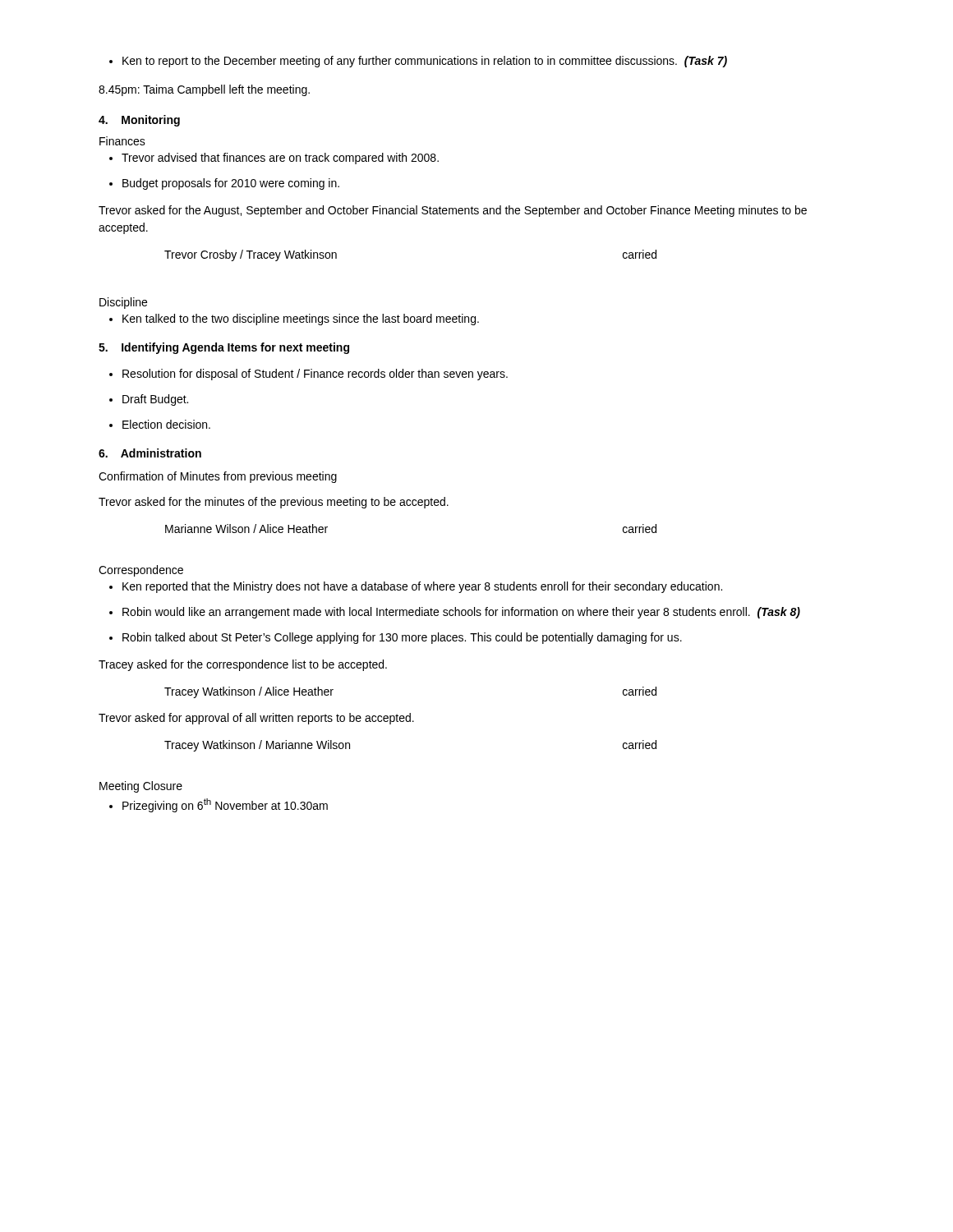Select the text starting "Ken to report to the December meeting"
Image resolution: width=953 pixels, height=1232 pixels.
coord(476,61)
